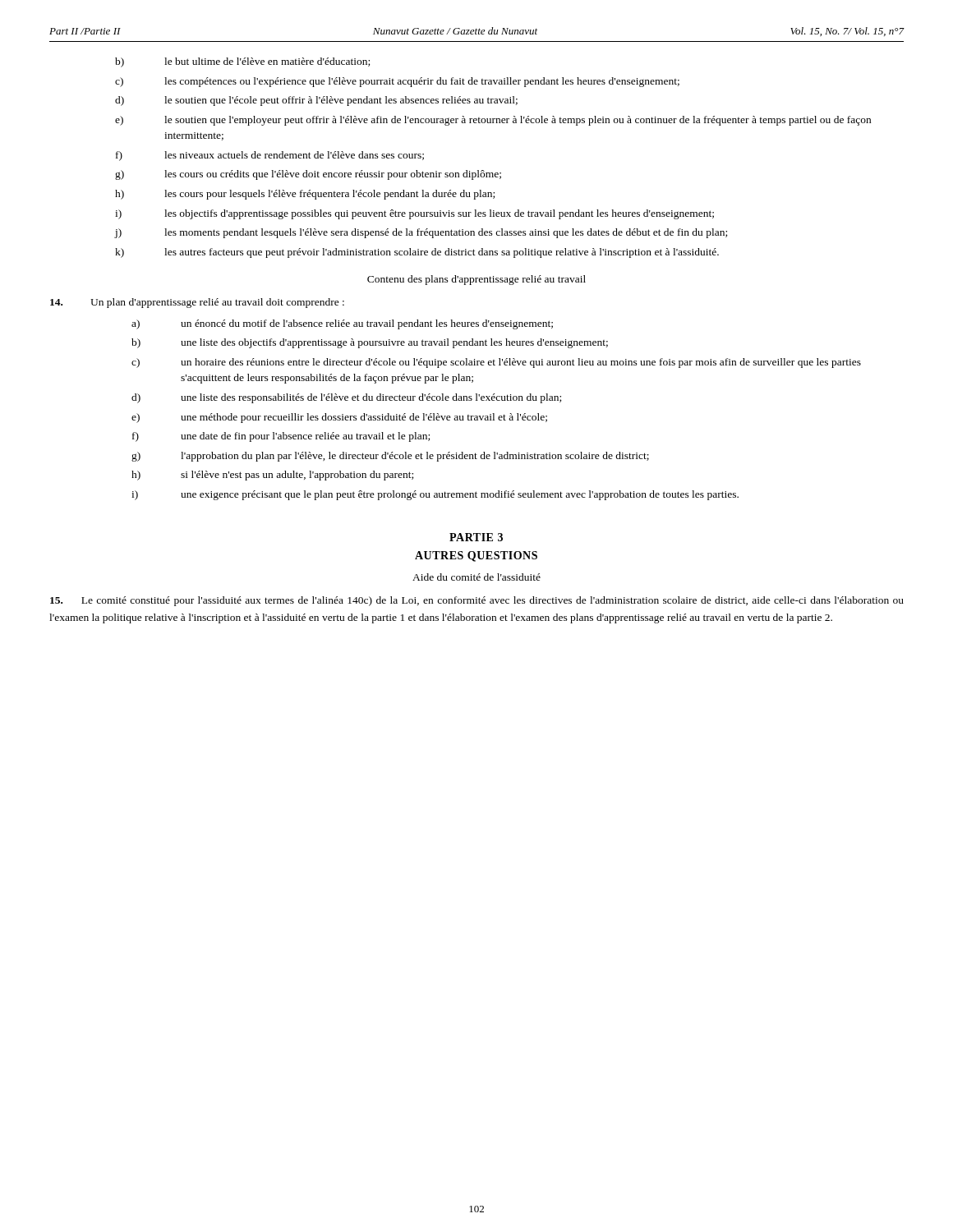Find the list item that says "h) les cours pour"
This screenshot has height=1232, width=953.
[x=476, y=194]
